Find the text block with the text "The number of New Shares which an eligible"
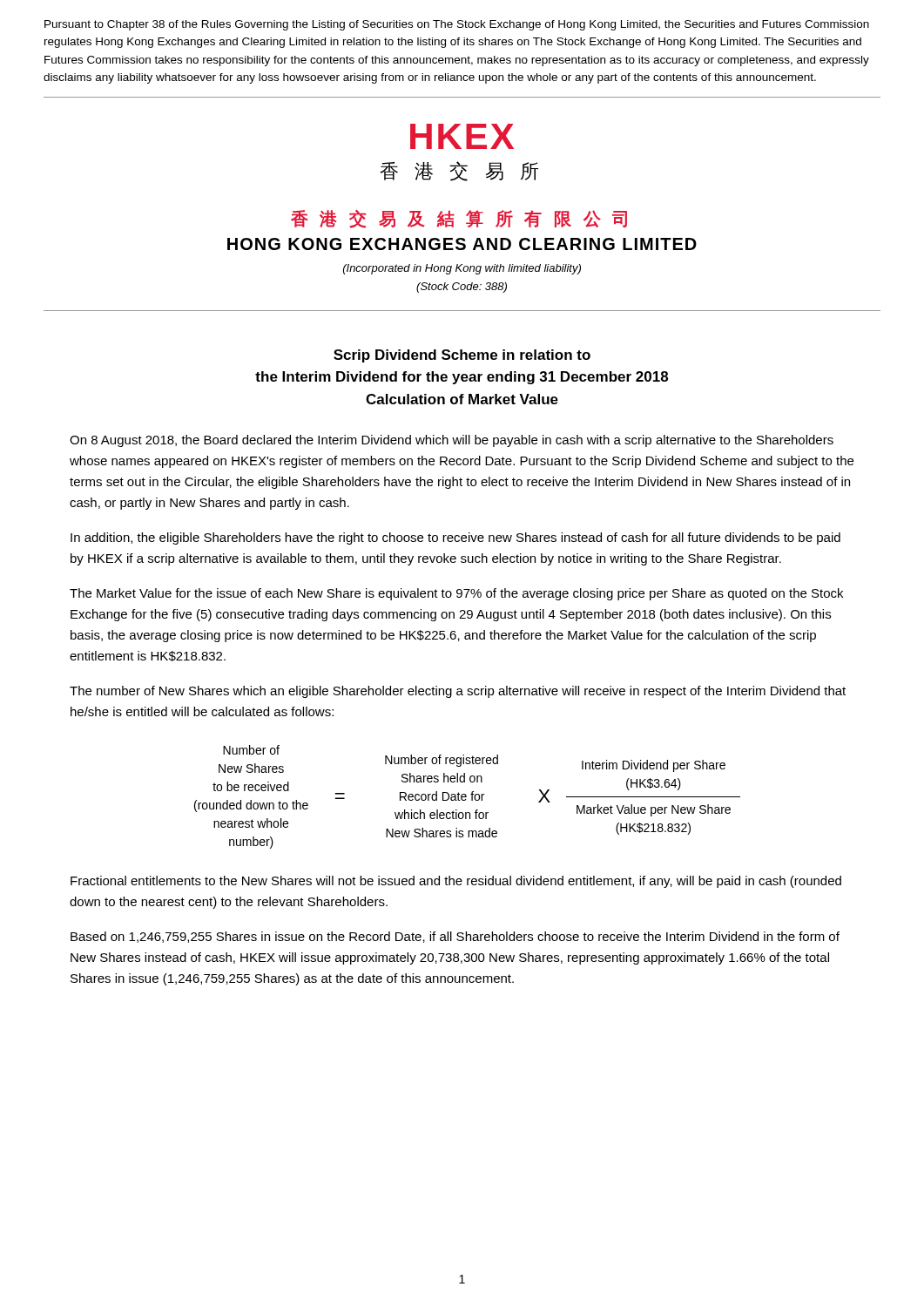 tap(458, 701)
